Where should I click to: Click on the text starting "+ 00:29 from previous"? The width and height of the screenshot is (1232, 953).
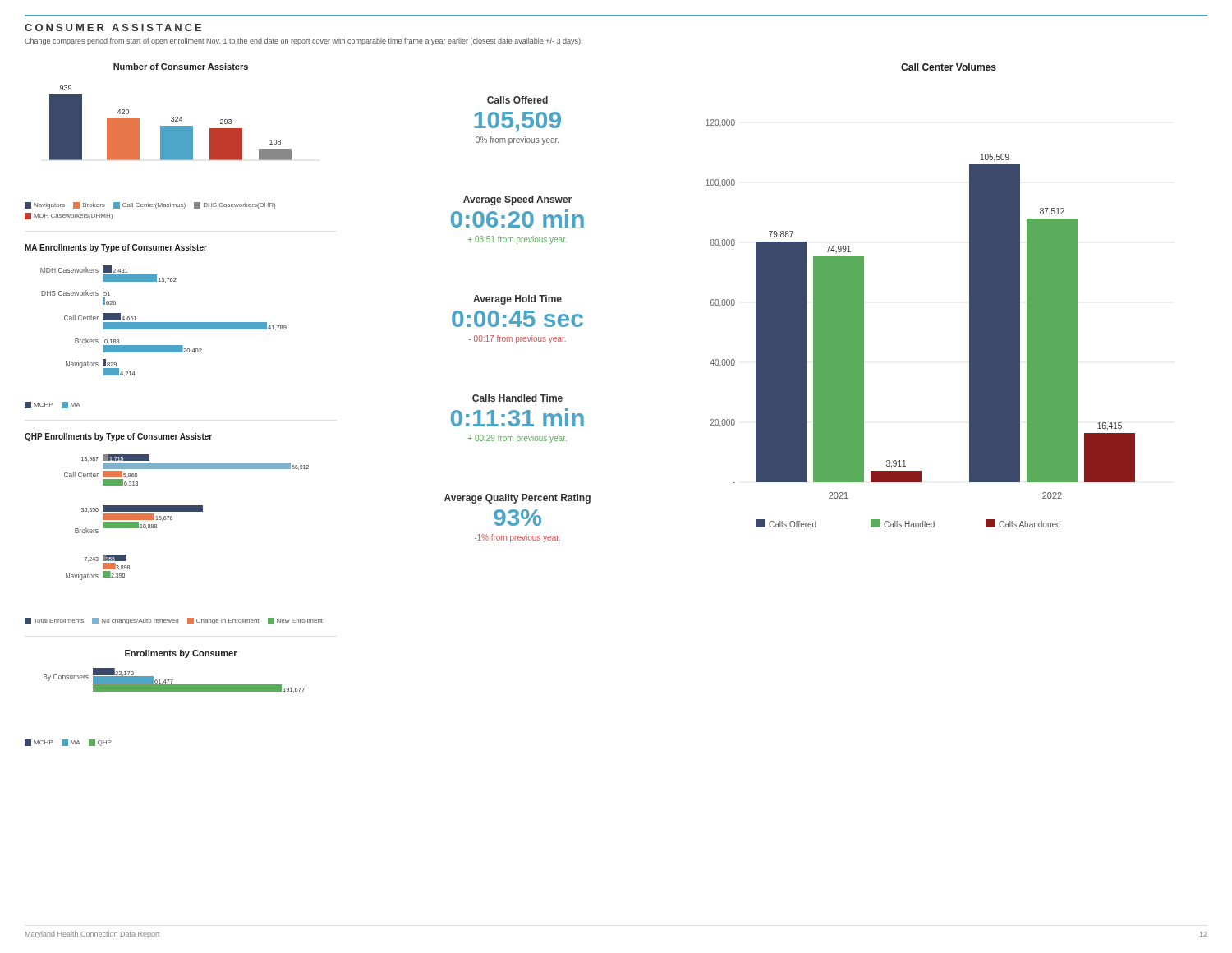click(x=517, y=438)
